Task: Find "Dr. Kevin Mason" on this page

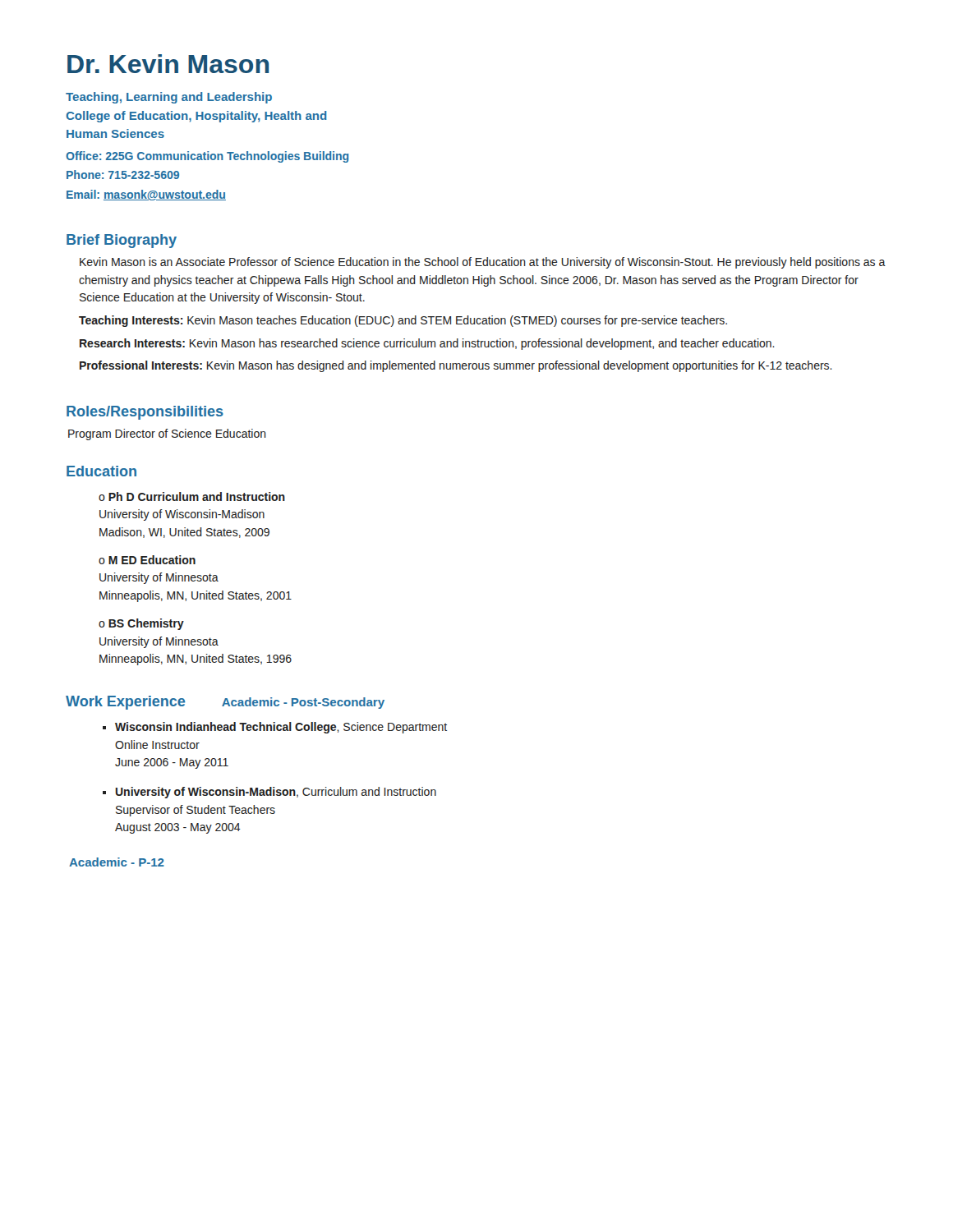Action: 168,64
